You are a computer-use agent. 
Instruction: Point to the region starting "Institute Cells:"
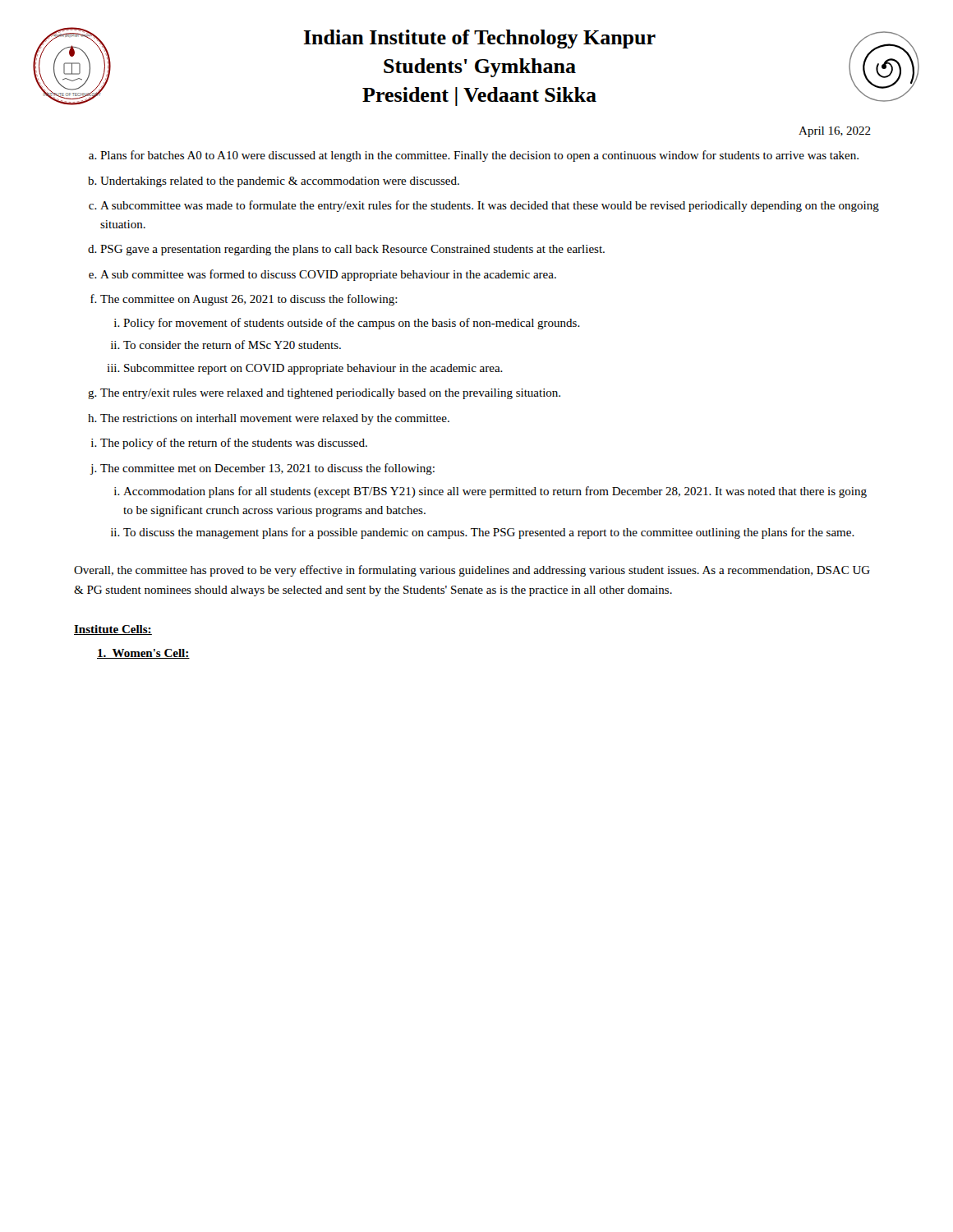click(113, 629)
